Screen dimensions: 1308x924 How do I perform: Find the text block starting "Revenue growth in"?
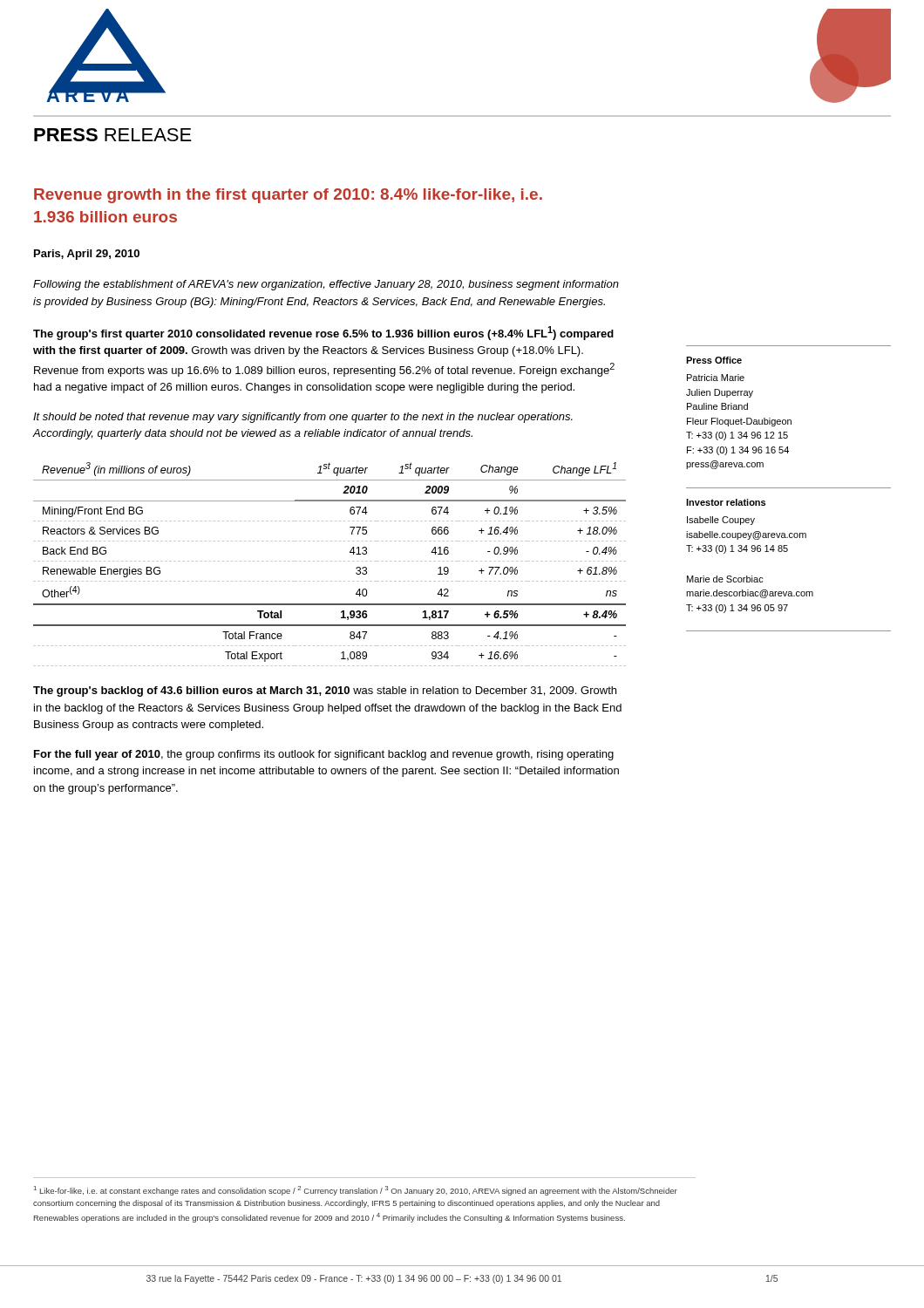point(288,205)
